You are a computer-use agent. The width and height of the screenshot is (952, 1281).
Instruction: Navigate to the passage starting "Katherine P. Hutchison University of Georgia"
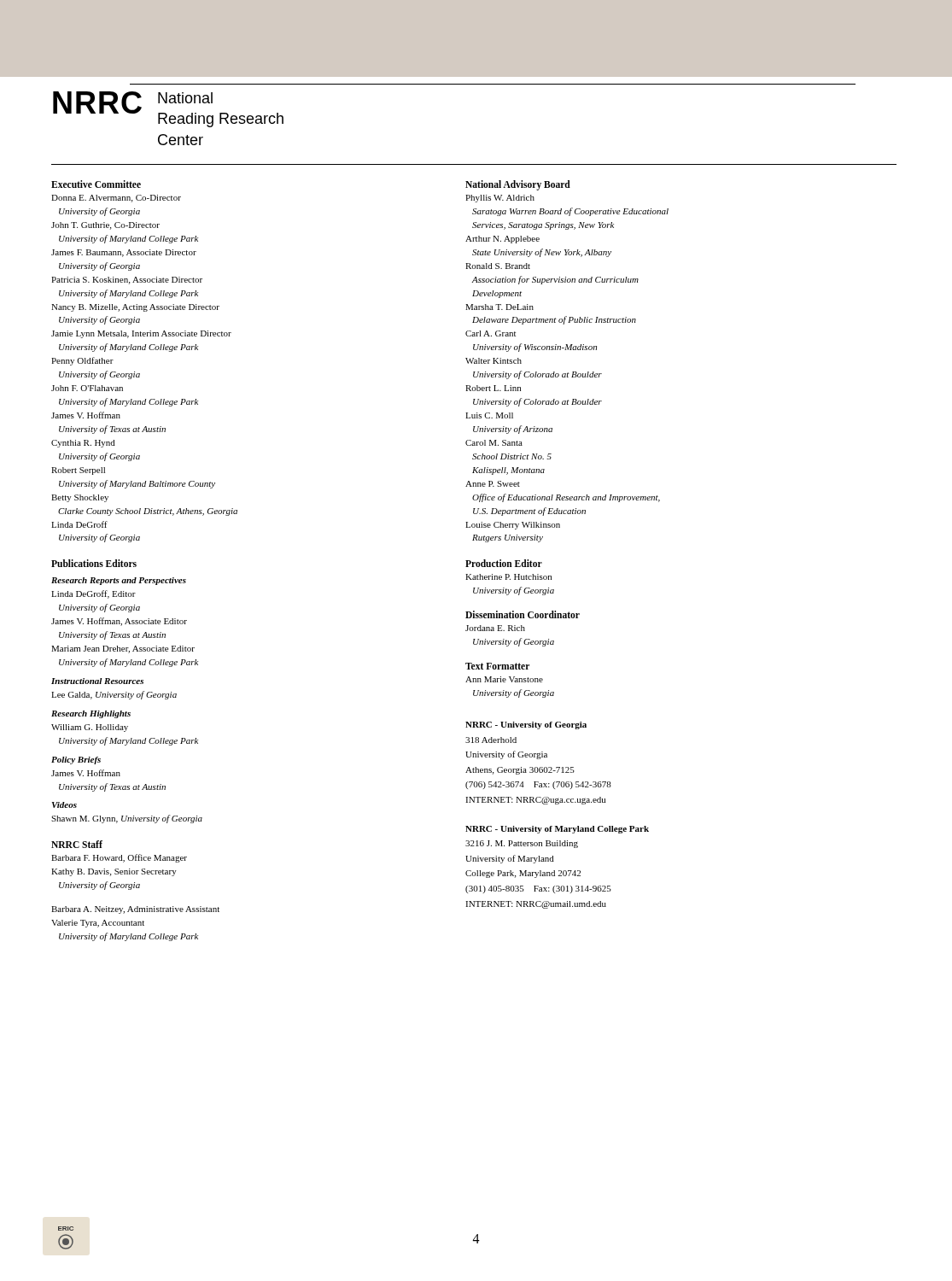(x=508, y=577)
